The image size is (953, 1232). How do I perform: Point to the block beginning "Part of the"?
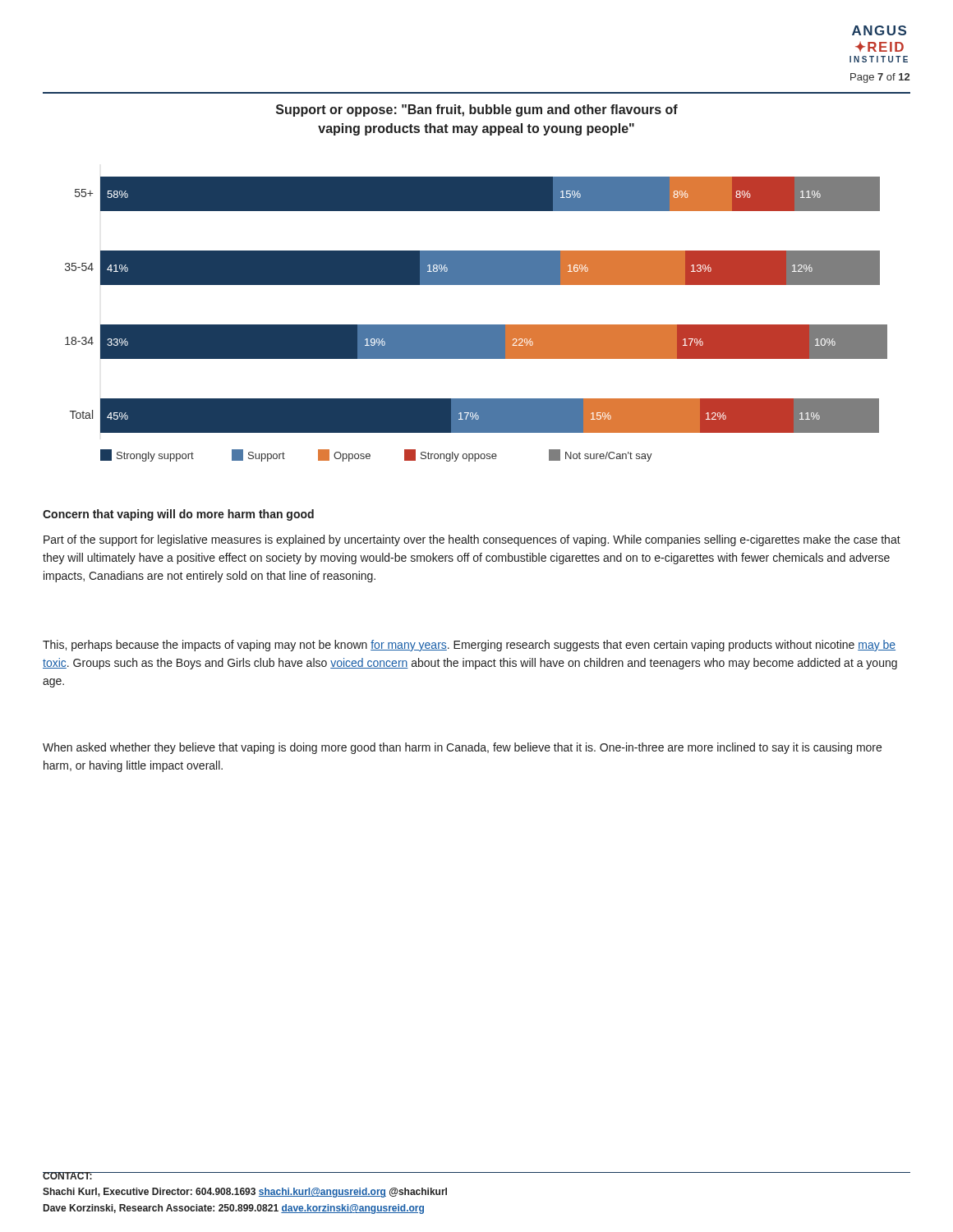click(471, 558)
